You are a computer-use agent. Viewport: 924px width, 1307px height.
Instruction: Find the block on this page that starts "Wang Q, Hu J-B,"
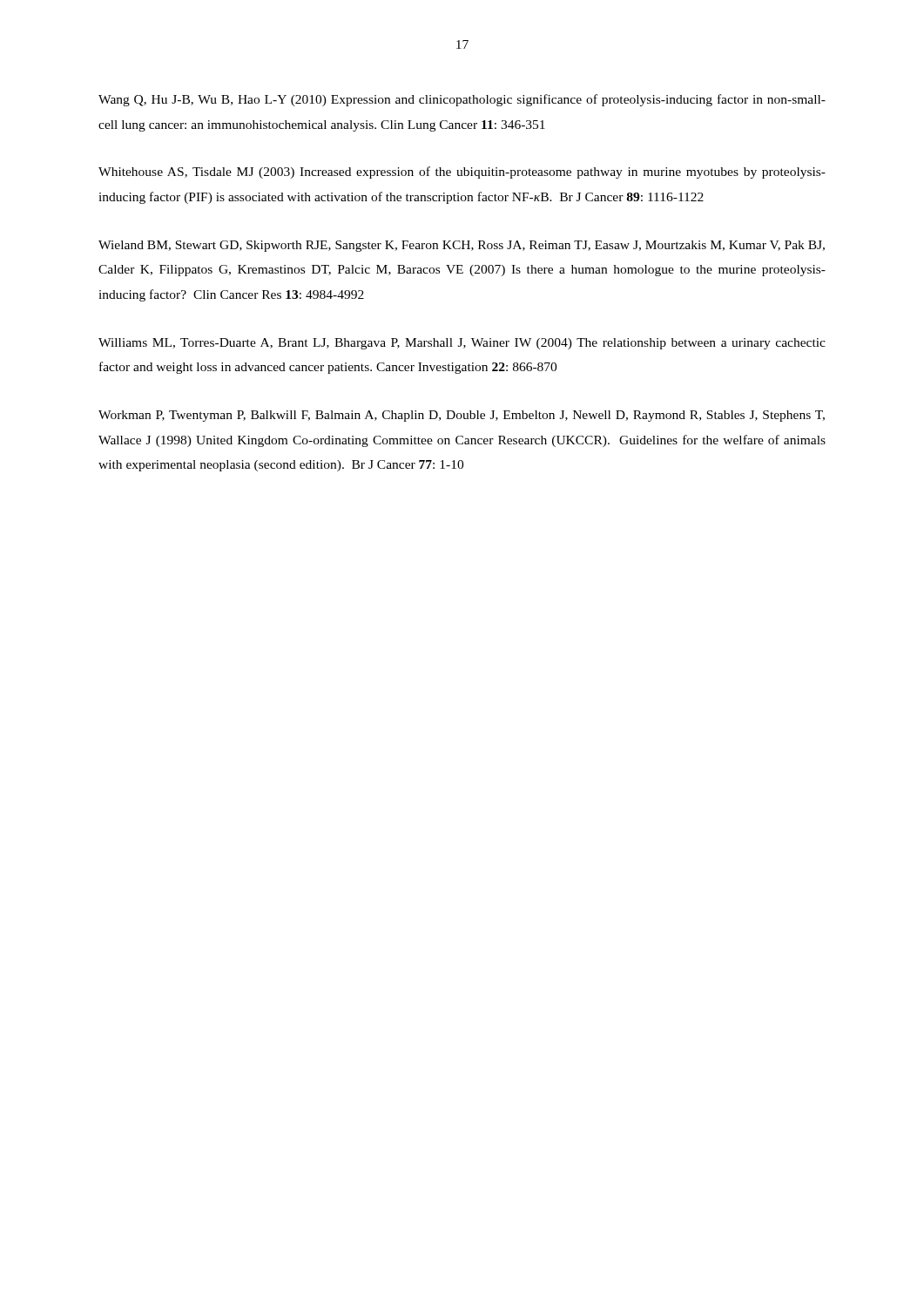coord(462,111)
